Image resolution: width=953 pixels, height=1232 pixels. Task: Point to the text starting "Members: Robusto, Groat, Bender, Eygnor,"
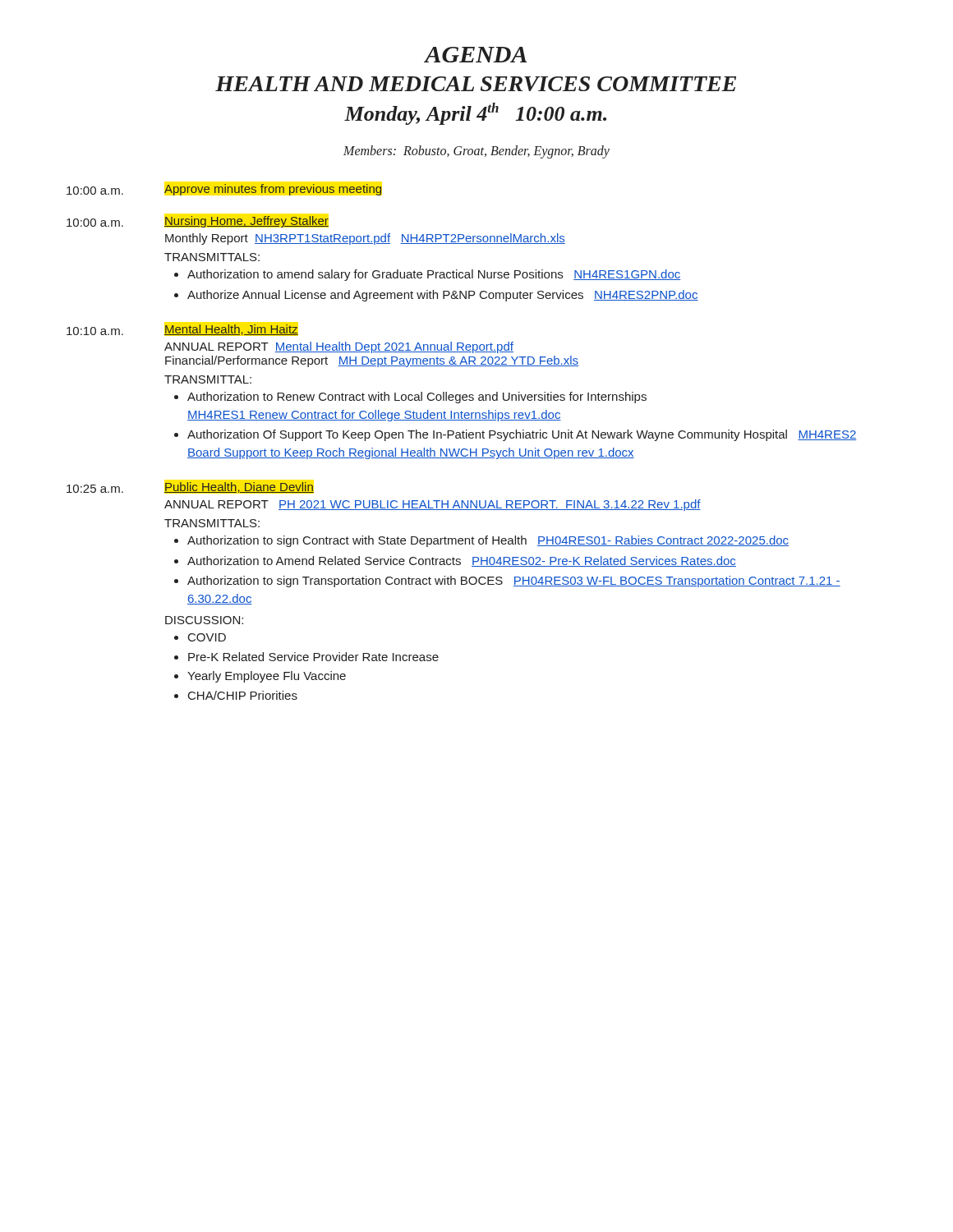tap(476, 151)
